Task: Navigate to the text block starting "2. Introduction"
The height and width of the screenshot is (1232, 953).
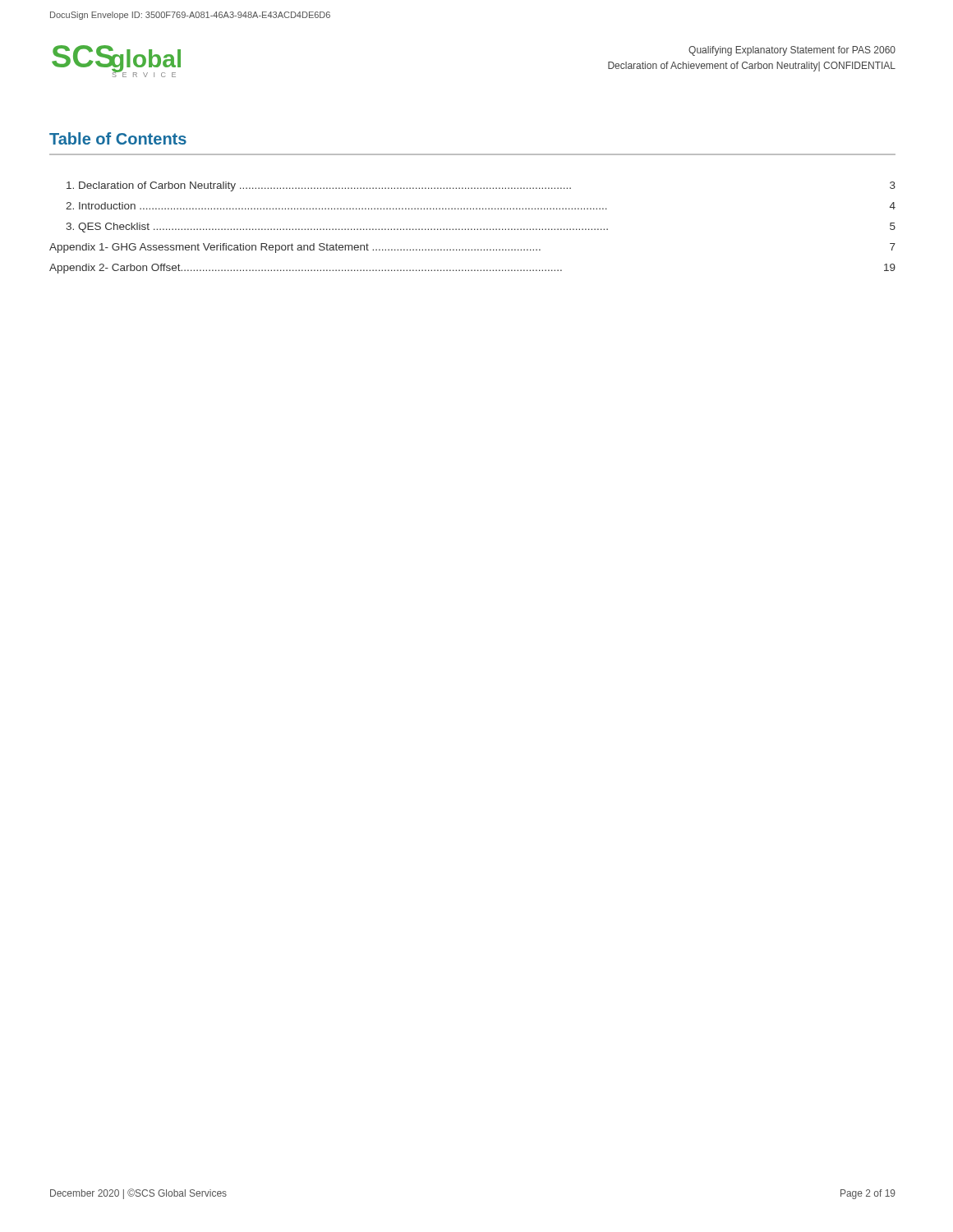Action: (x=337, y=206)
